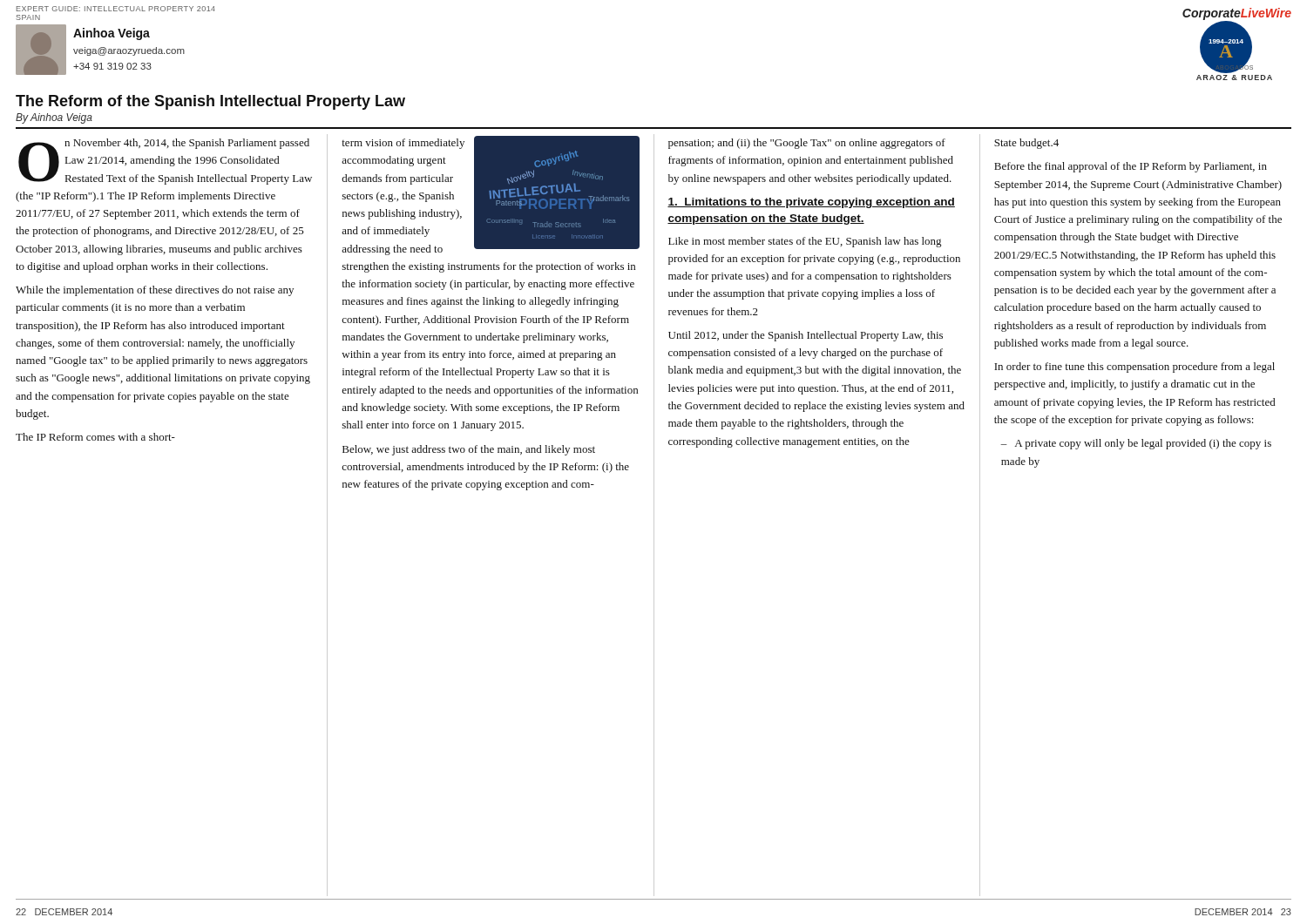Find the title on this page that starts "The Reform of the Spanish"
Image resolution: width=1307 pixels, height=924 pixels.
(x=210, y=101)
